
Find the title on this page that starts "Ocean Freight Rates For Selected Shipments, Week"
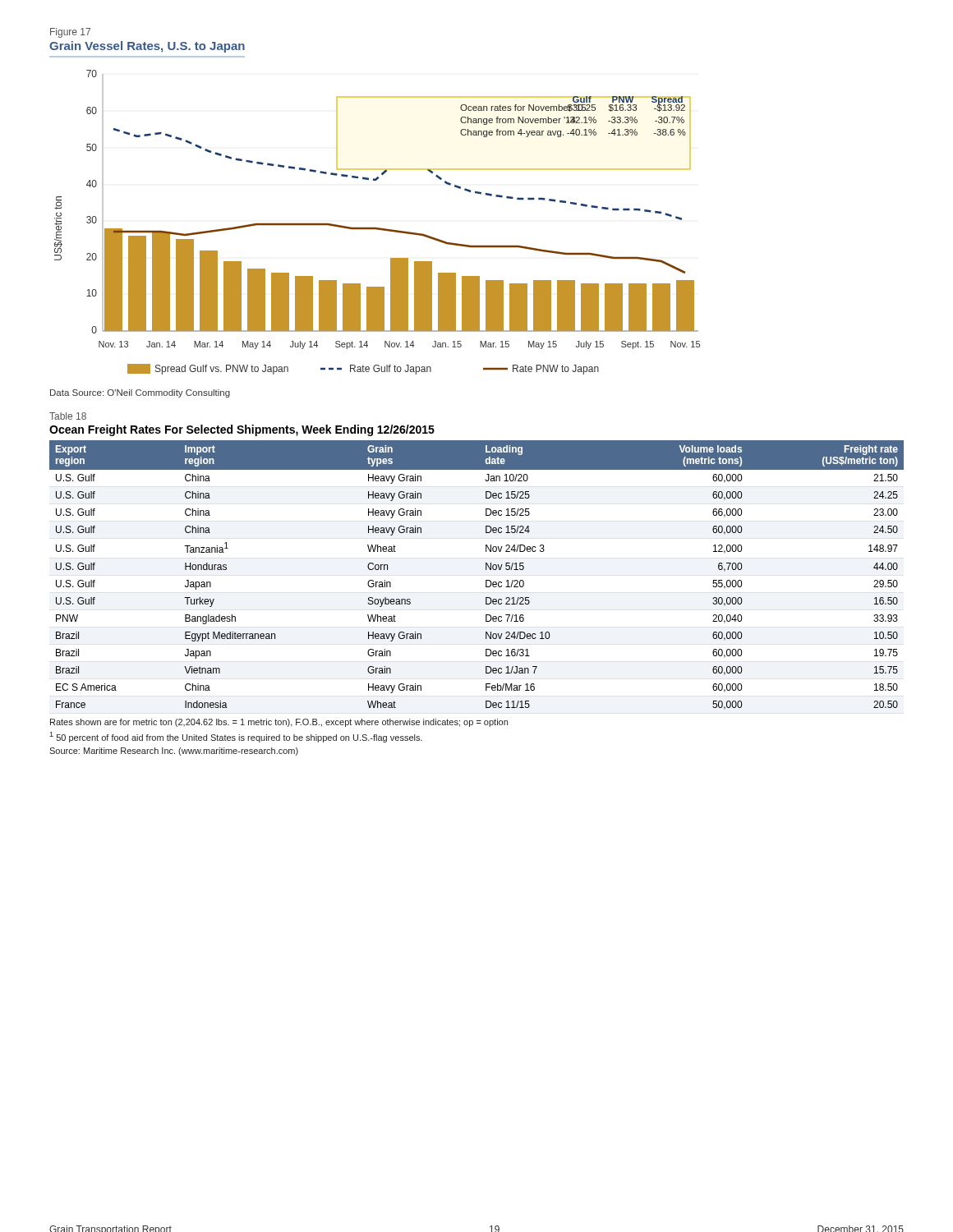tap(242, 430)
